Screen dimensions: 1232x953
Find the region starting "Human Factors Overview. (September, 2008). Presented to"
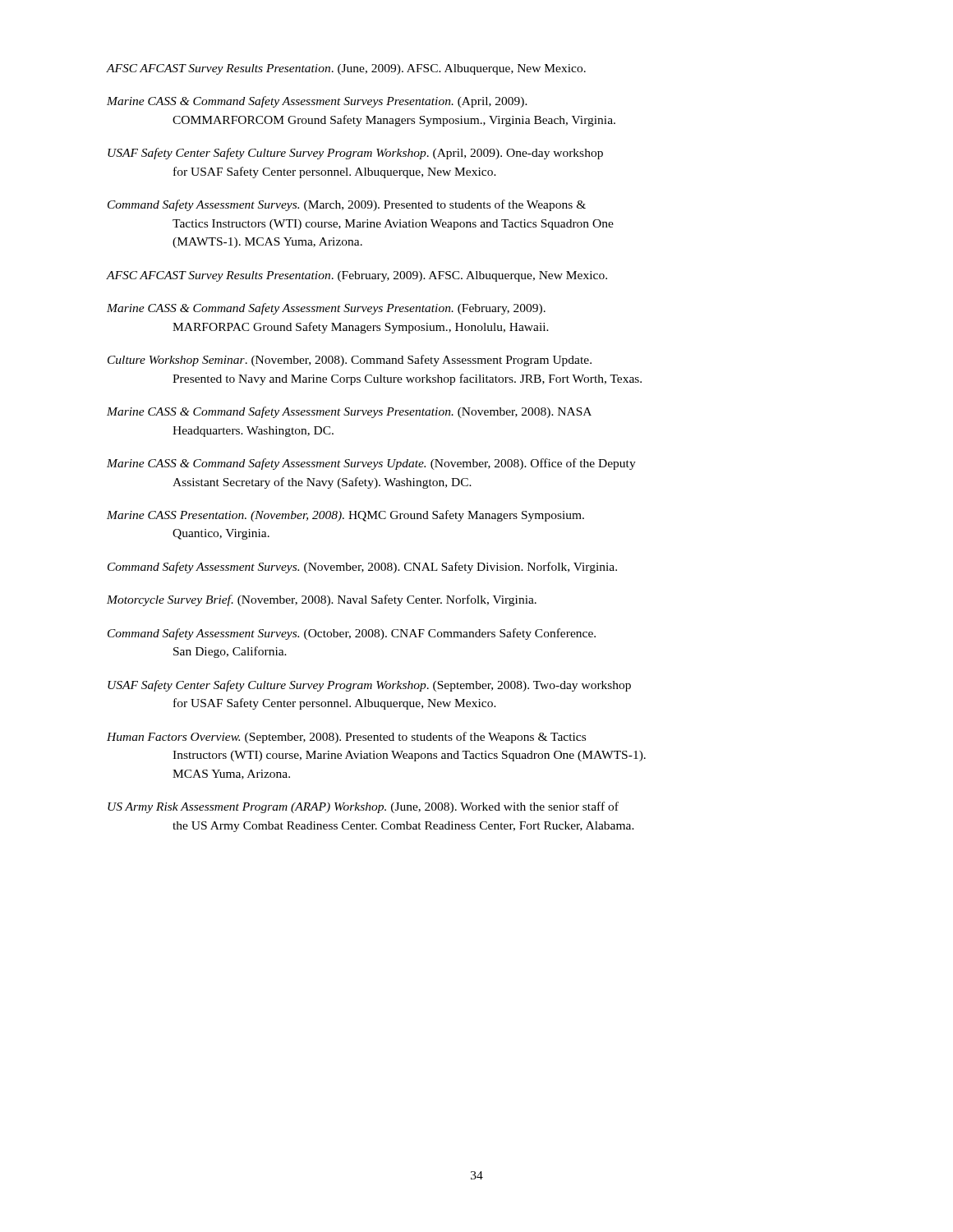point(476,756)
